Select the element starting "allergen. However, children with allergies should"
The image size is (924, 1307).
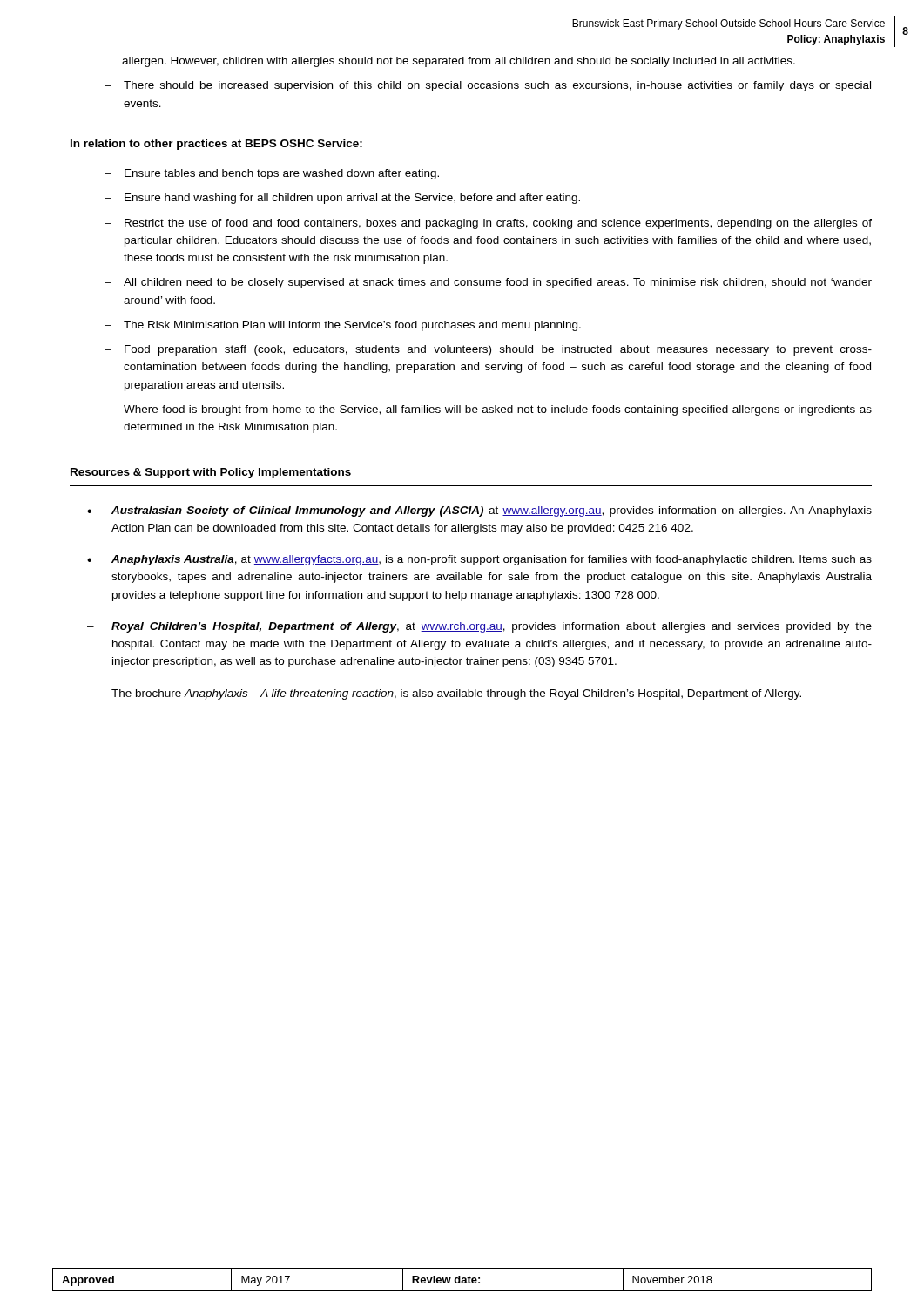click(459, 61)
